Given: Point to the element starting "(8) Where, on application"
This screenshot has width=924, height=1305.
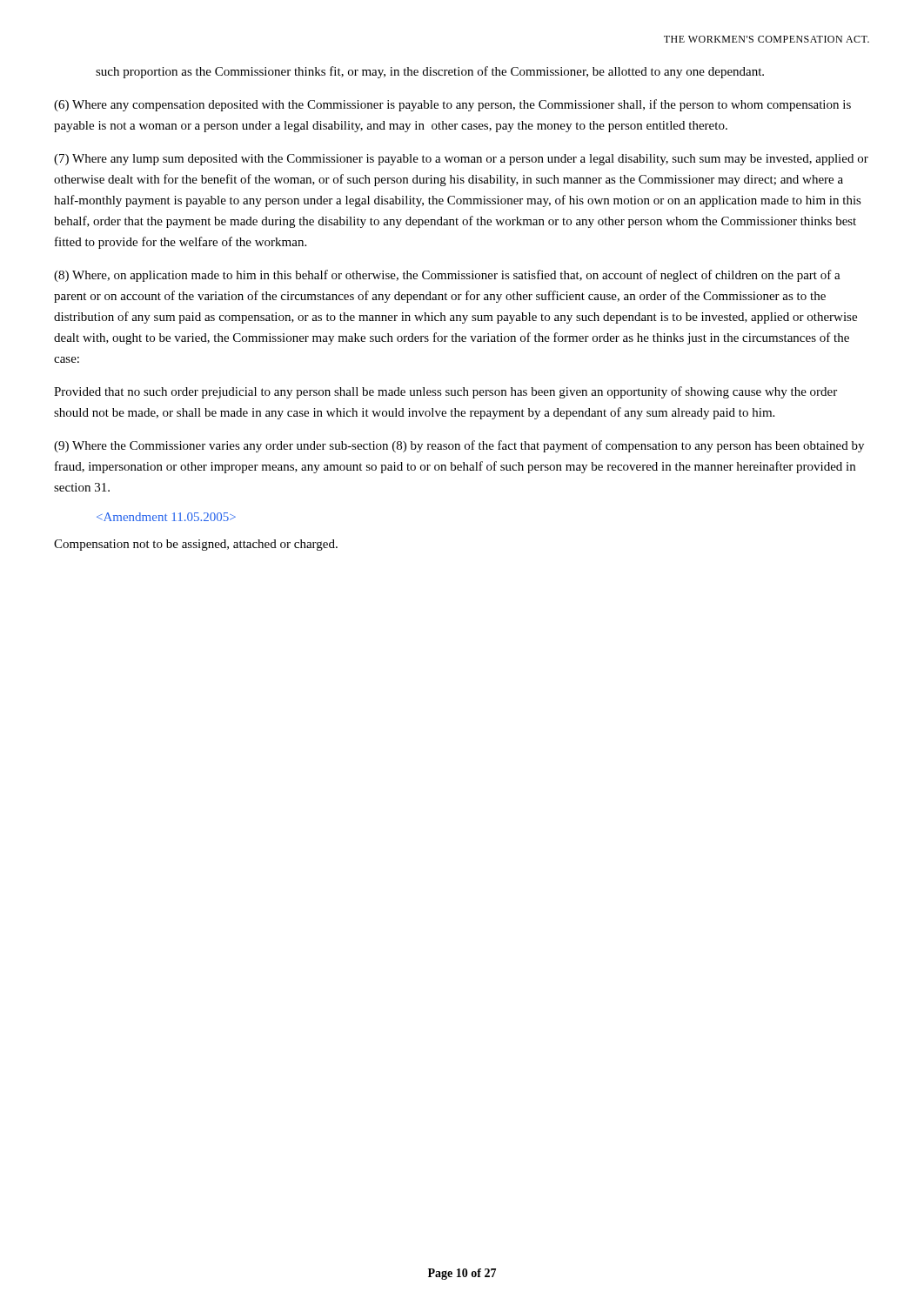Looking at the screenshot, I should [462, 317].
